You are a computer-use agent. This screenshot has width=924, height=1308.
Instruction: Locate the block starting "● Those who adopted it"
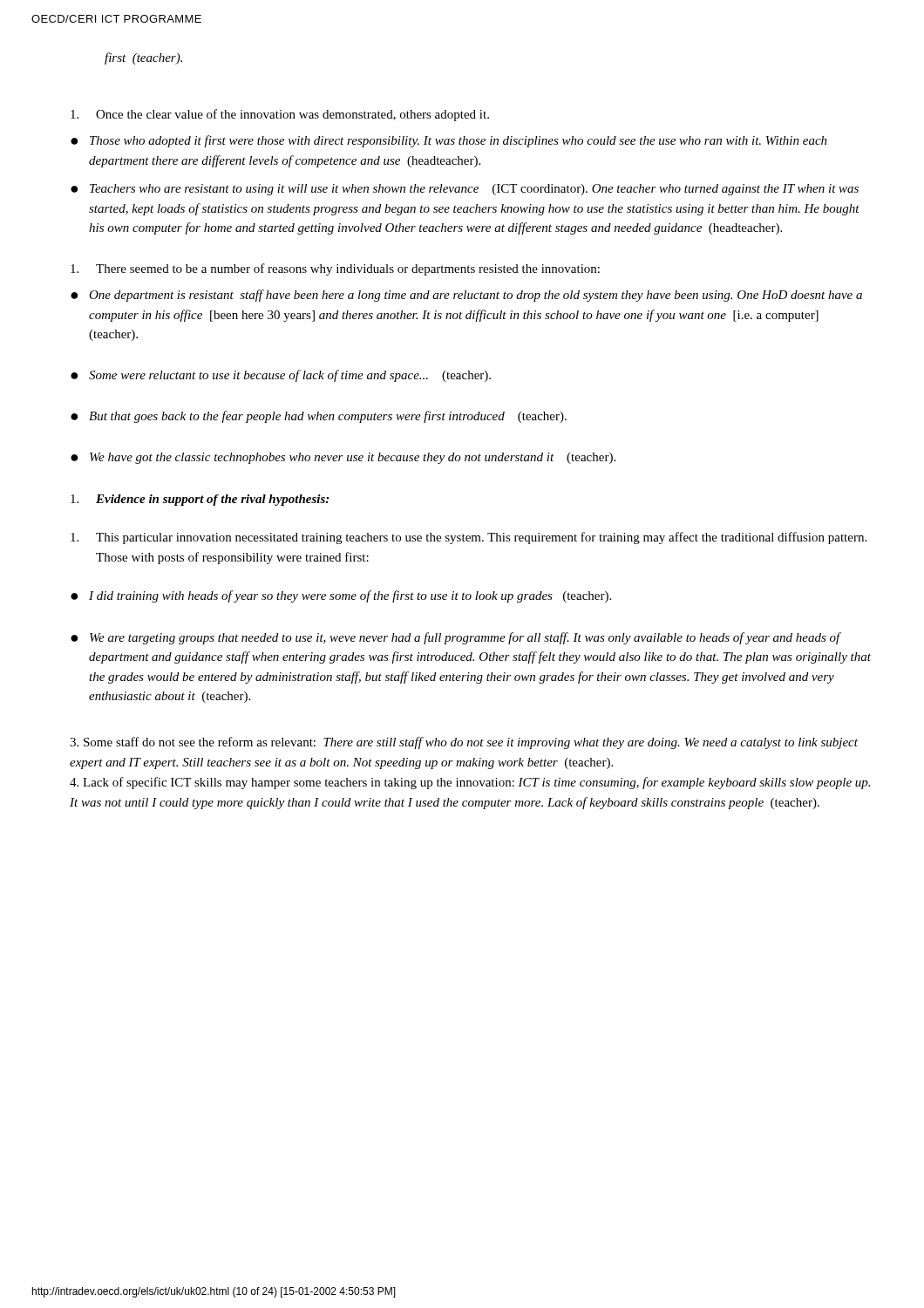[x=471, y=150]
